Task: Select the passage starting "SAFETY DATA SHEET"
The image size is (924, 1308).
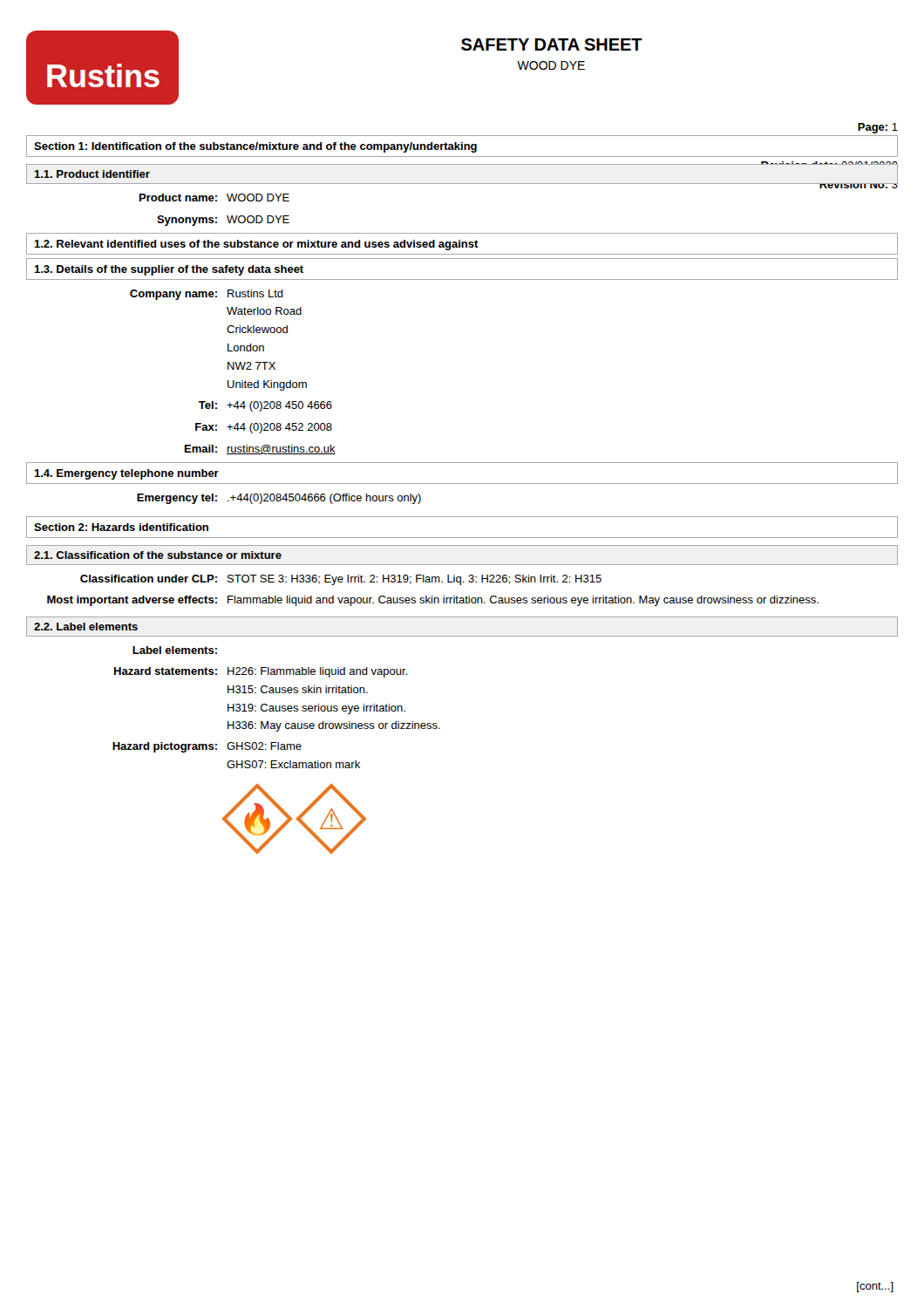Action: (x=551, y=44)
